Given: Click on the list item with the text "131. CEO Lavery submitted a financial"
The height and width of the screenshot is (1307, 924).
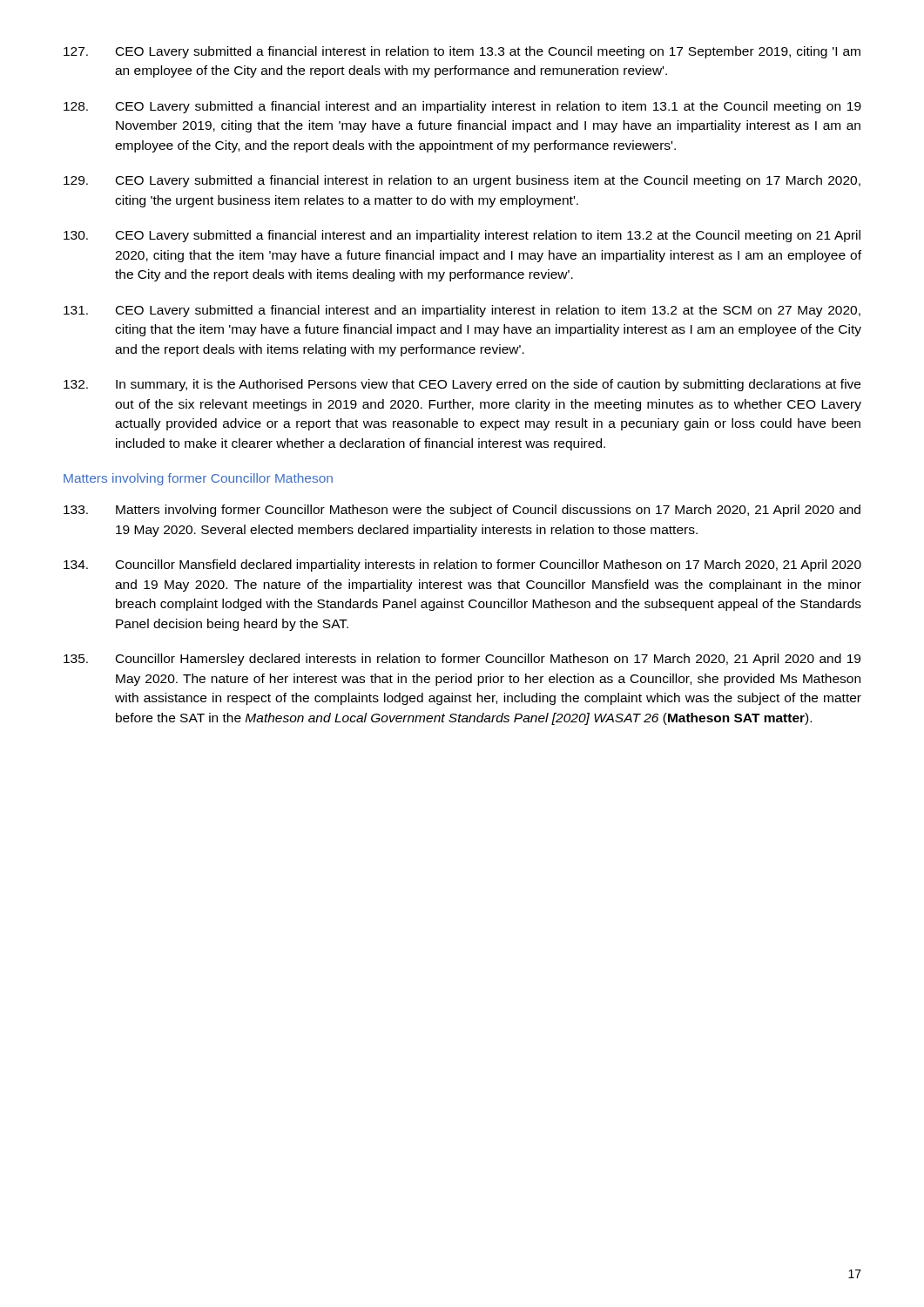Looking at the screenshot, I should pos(462,330).
